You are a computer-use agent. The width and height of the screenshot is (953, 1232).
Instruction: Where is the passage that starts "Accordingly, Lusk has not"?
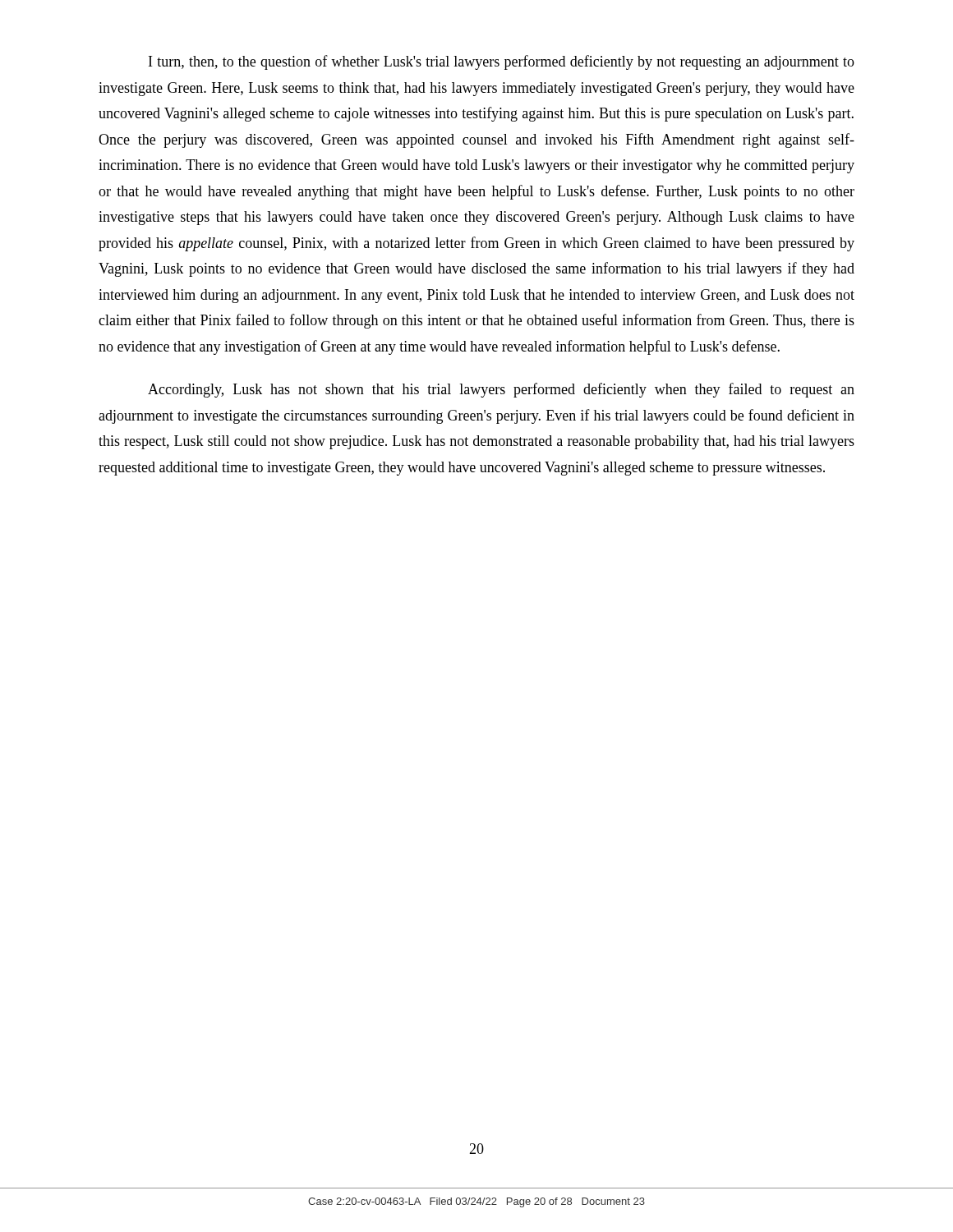476,428
